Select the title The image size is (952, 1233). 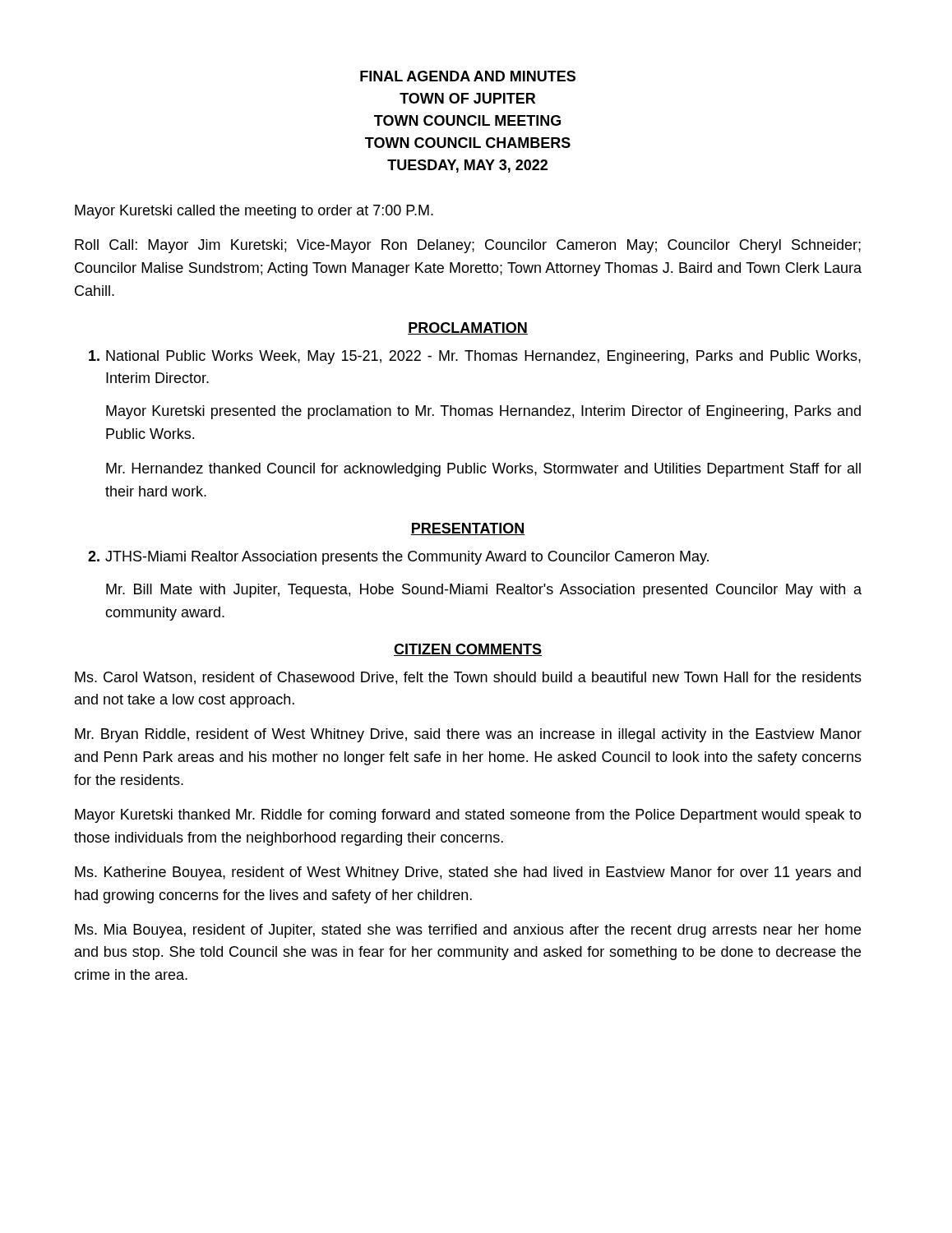[468, 121]
